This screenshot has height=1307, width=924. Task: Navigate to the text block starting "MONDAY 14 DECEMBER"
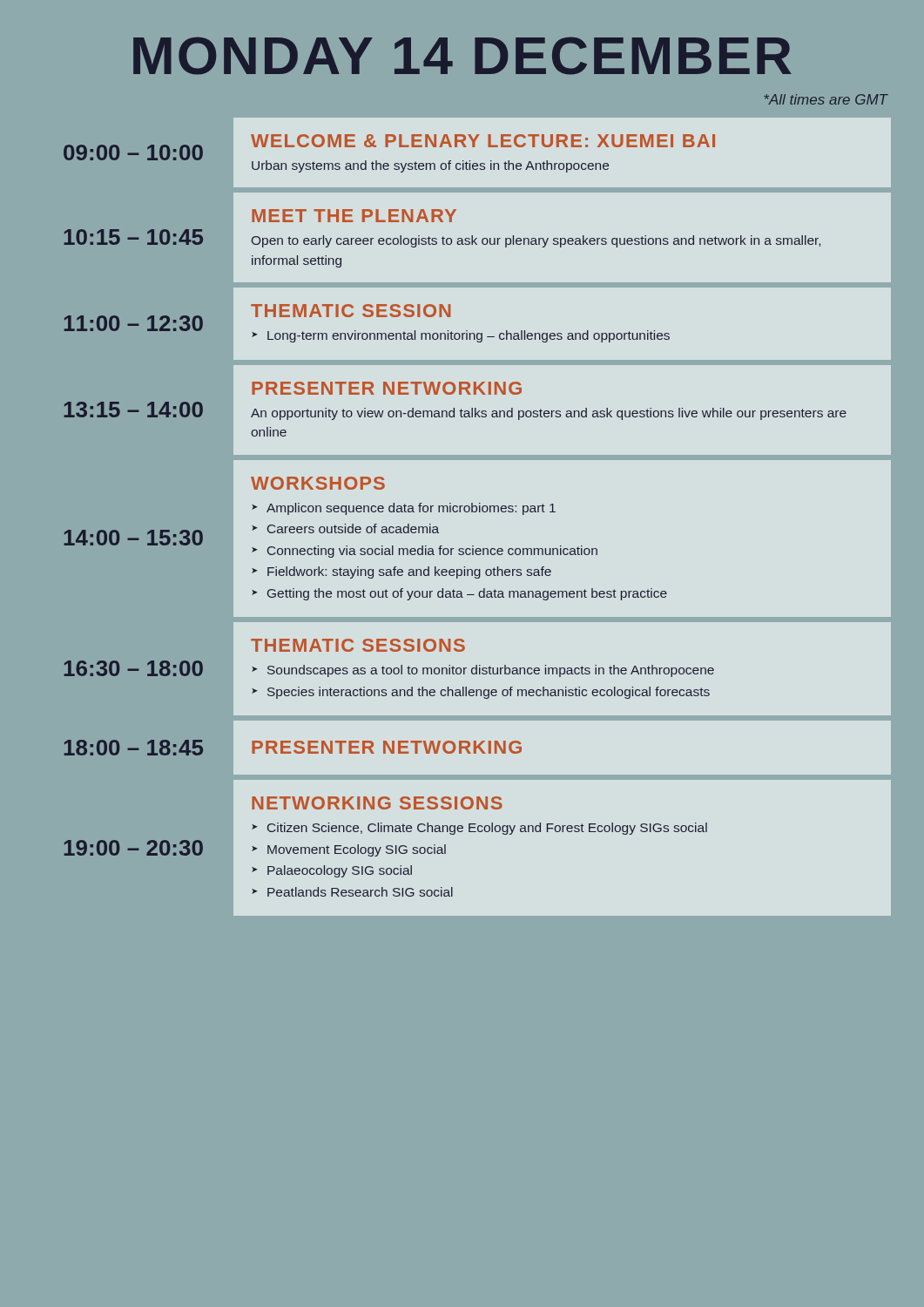tap(462, 55)
